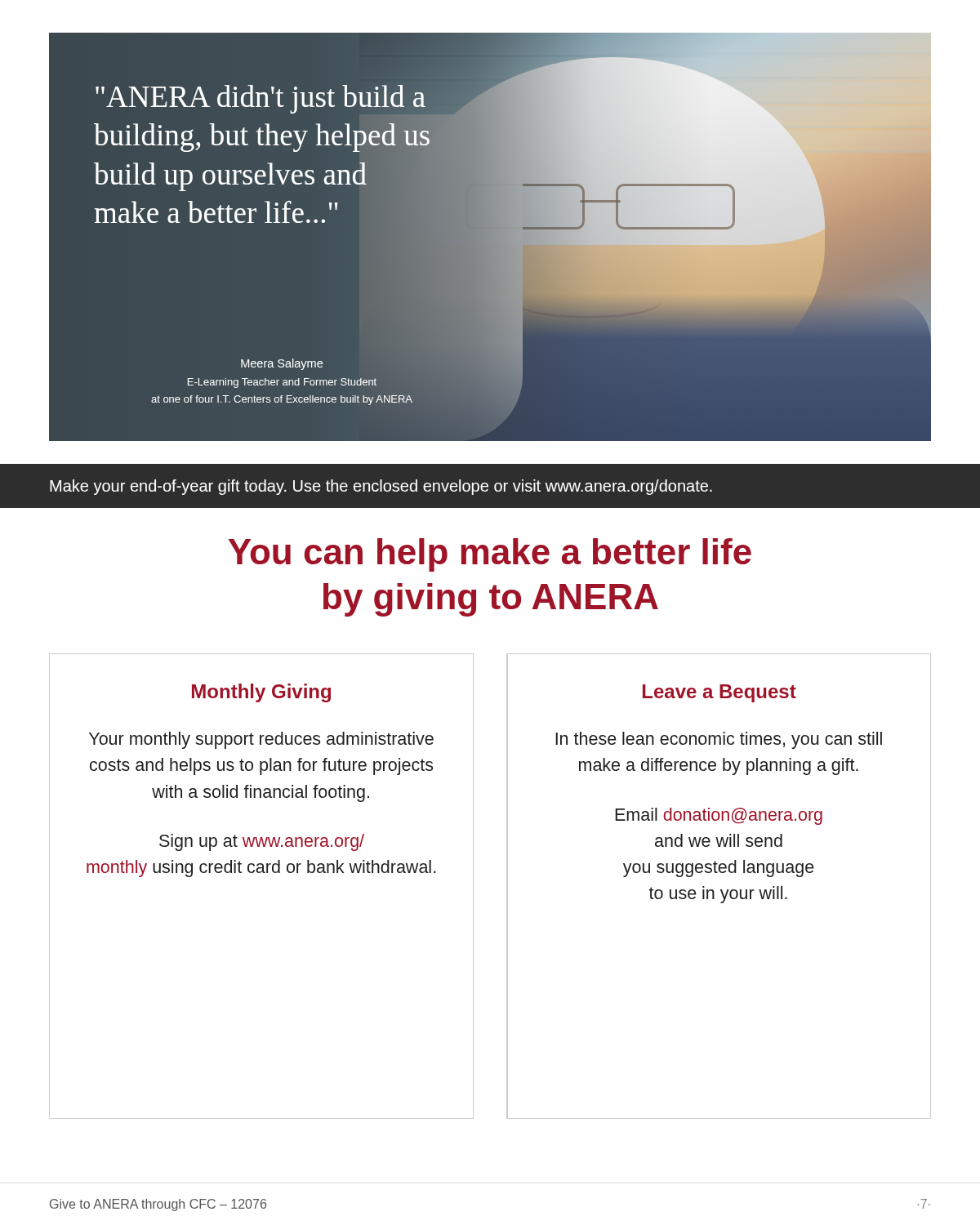Locate the photo
The image size is (980, 1225).
(490, 237)
